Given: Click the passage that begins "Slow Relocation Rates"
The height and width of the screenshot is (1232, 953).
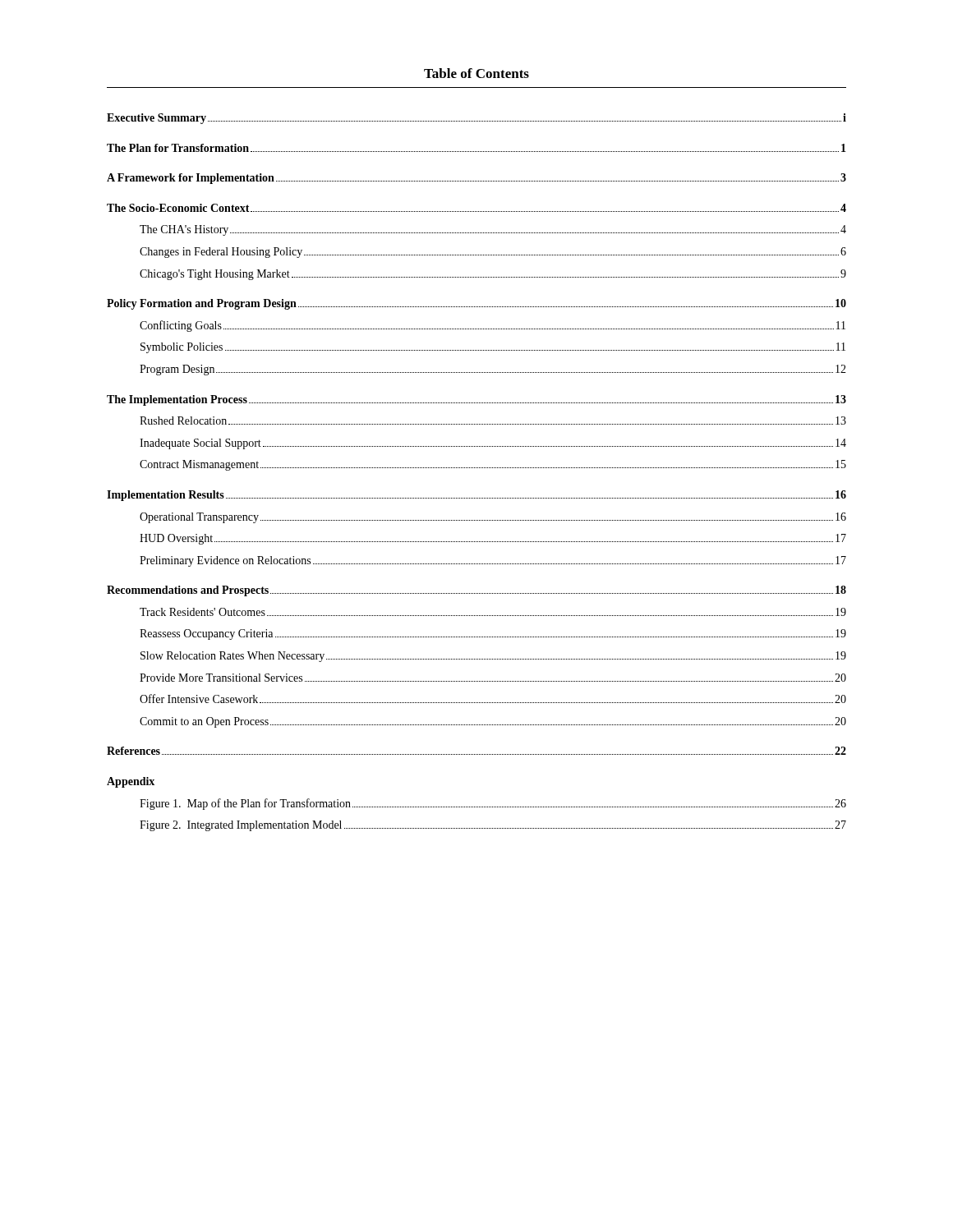Looking at the screenshot, I should (x=493, y=657).
